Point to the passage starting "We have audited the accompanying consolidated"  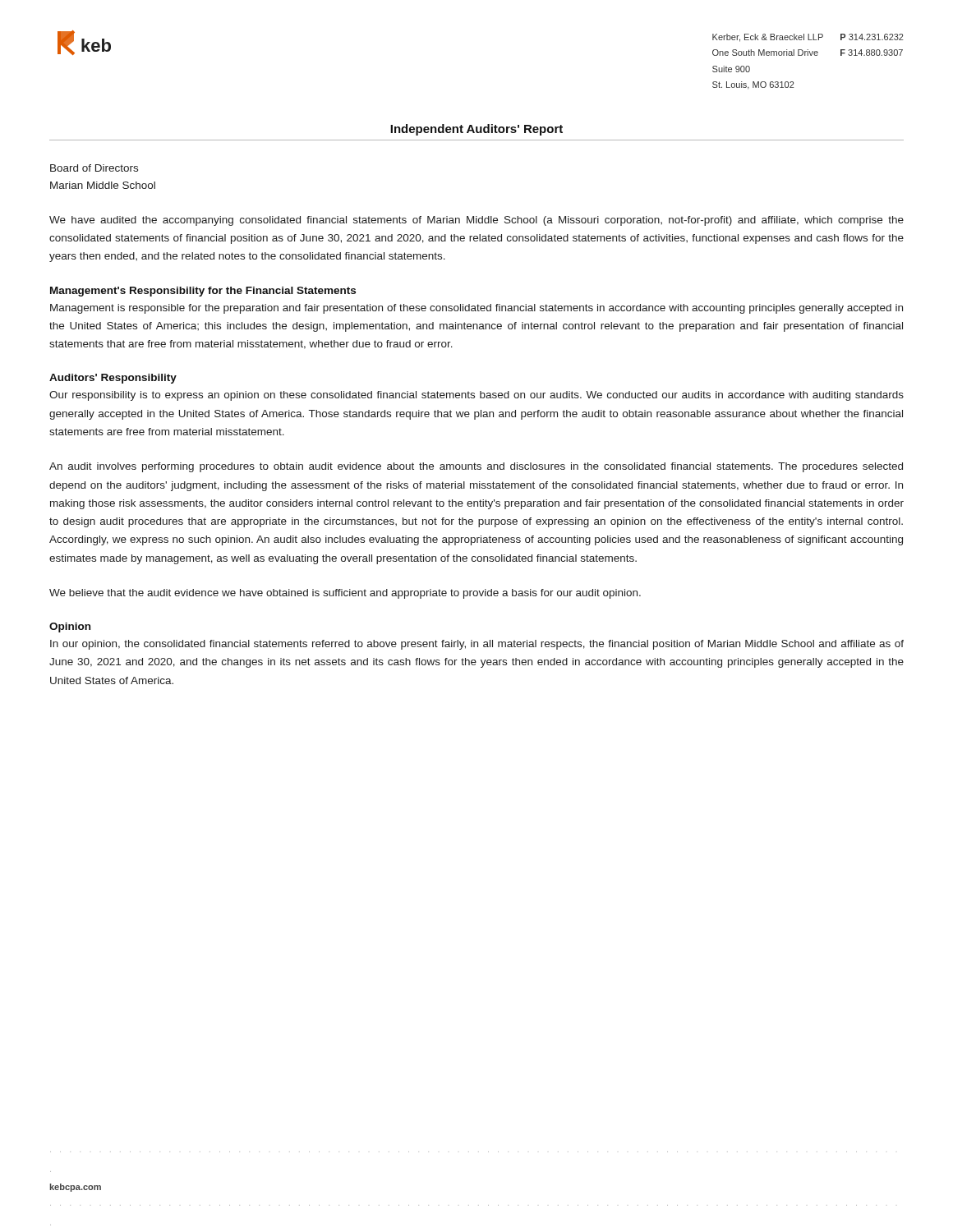[x=476, y=238]
